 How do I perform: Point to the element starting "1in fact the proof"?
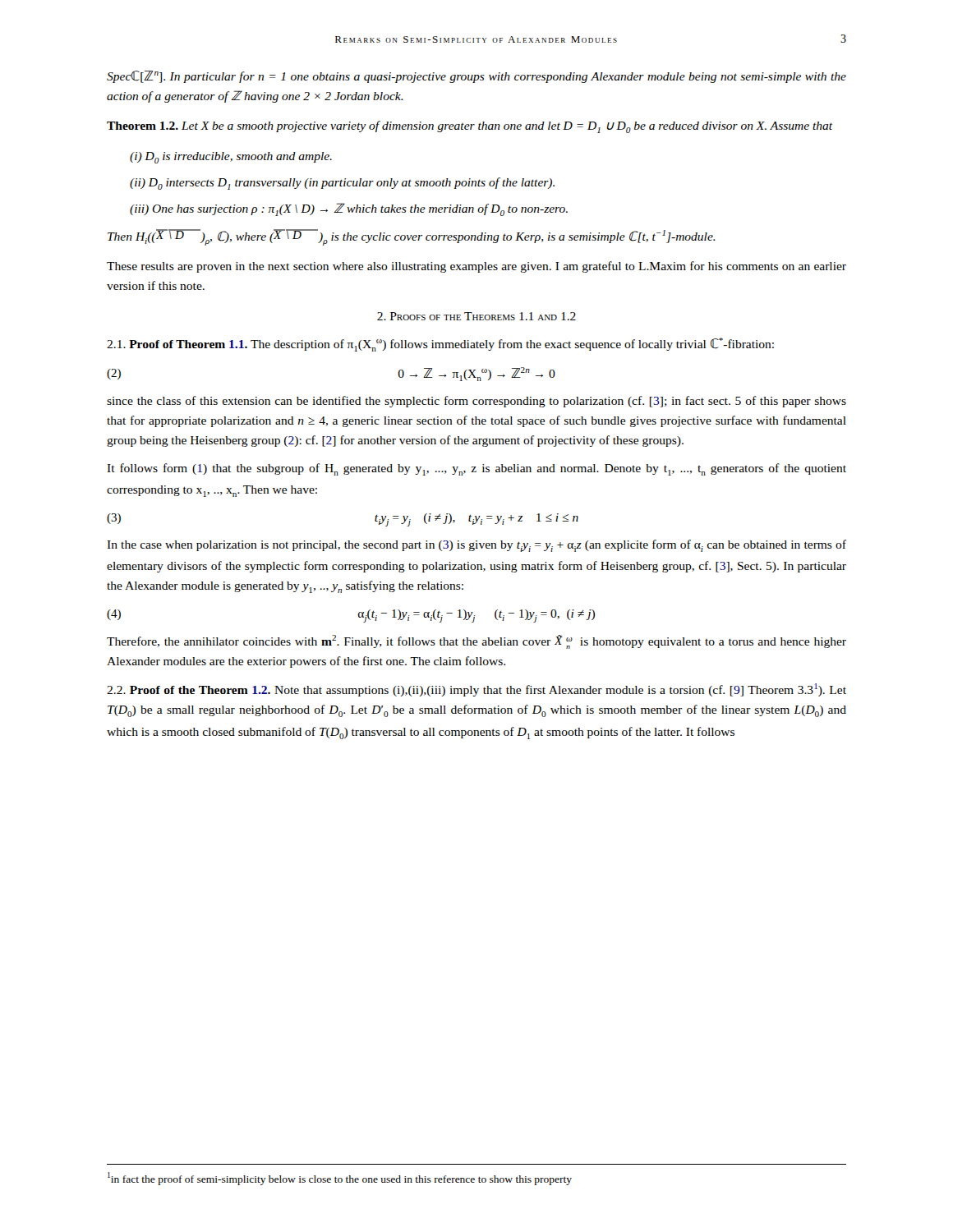(339, 1178)
